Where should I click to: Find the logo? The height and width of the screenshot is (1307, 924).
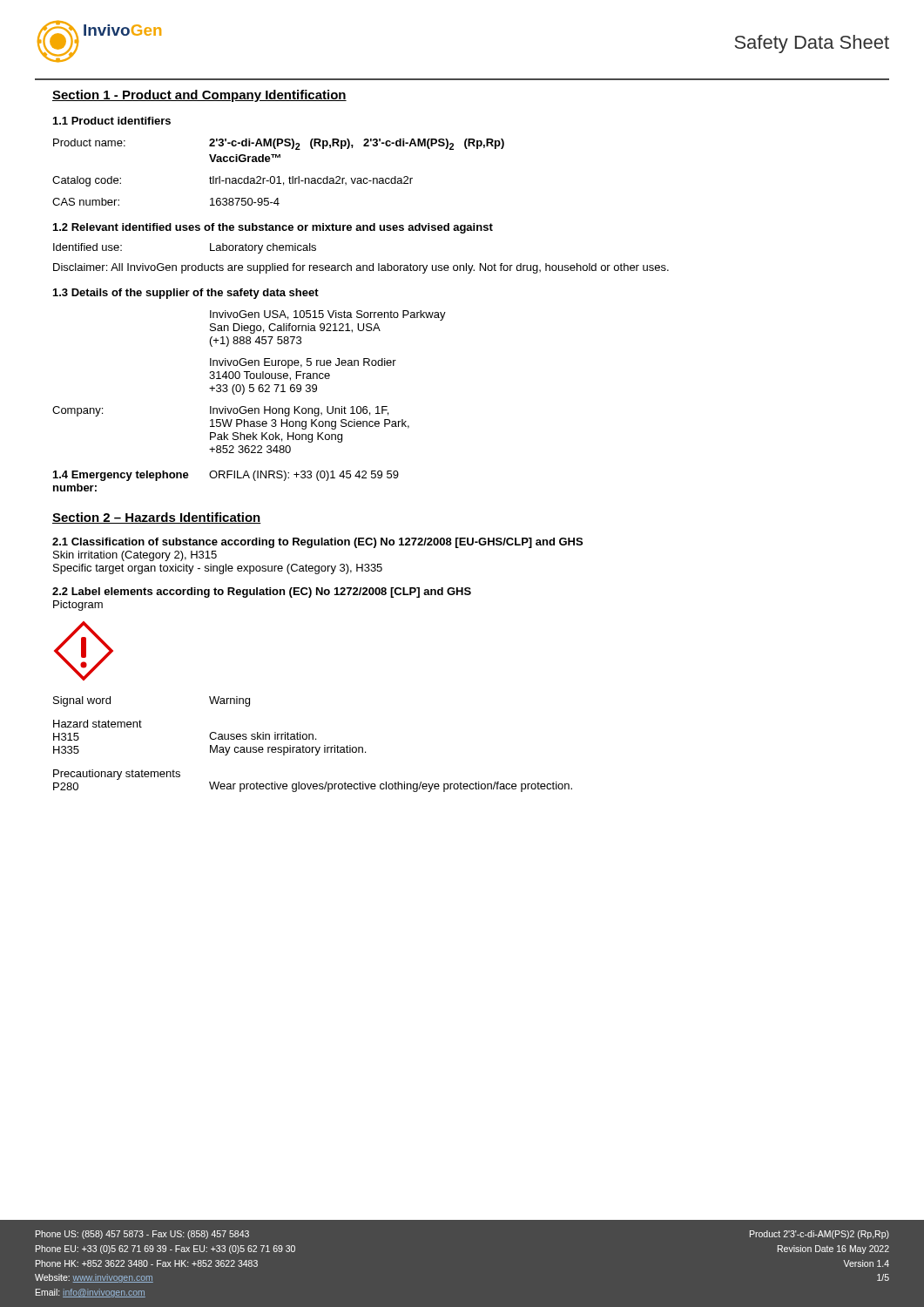pyautogui.click(x=113, y=43)
